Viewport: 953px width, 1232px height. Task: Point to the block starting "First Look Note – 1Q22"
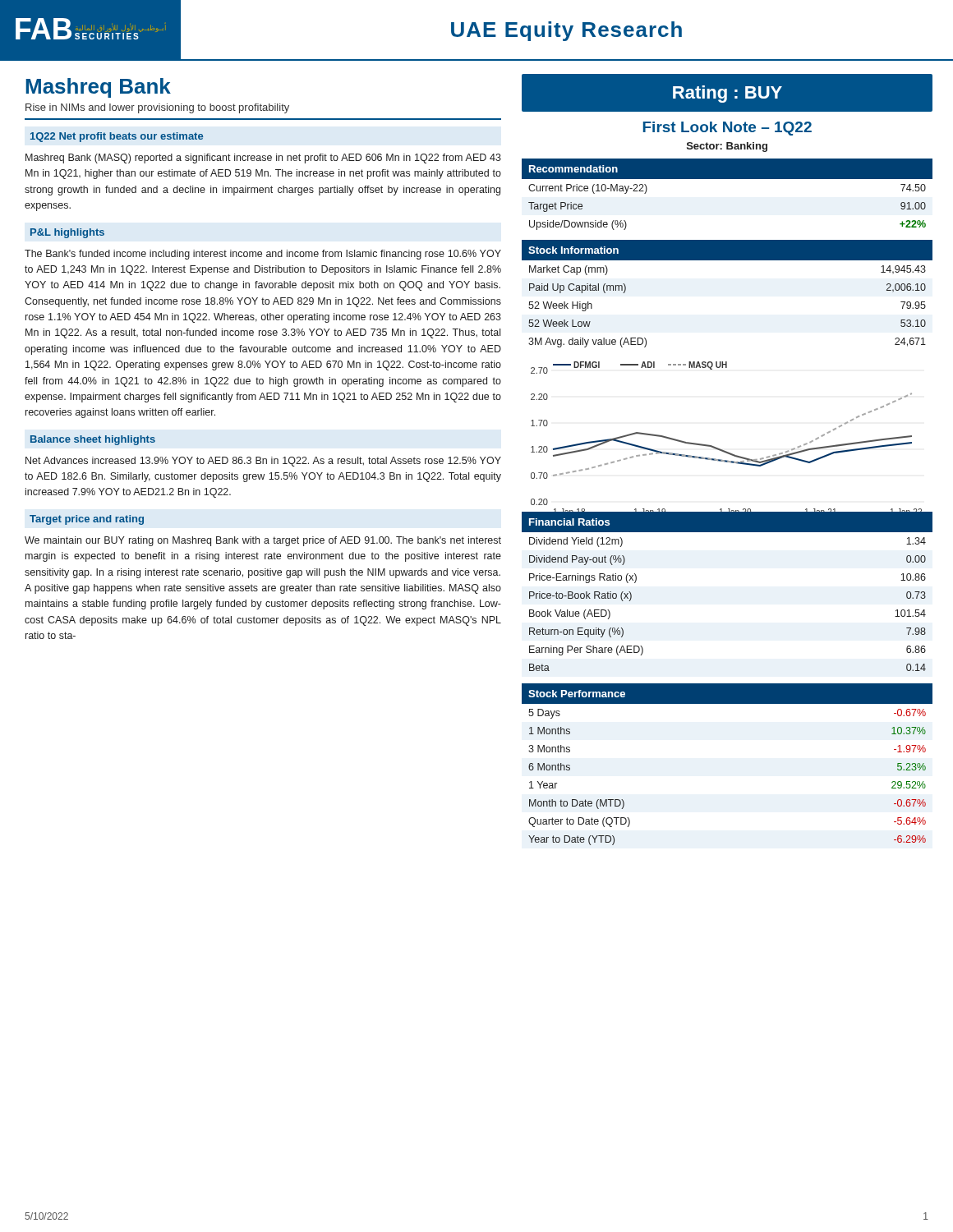pos(727,127)
